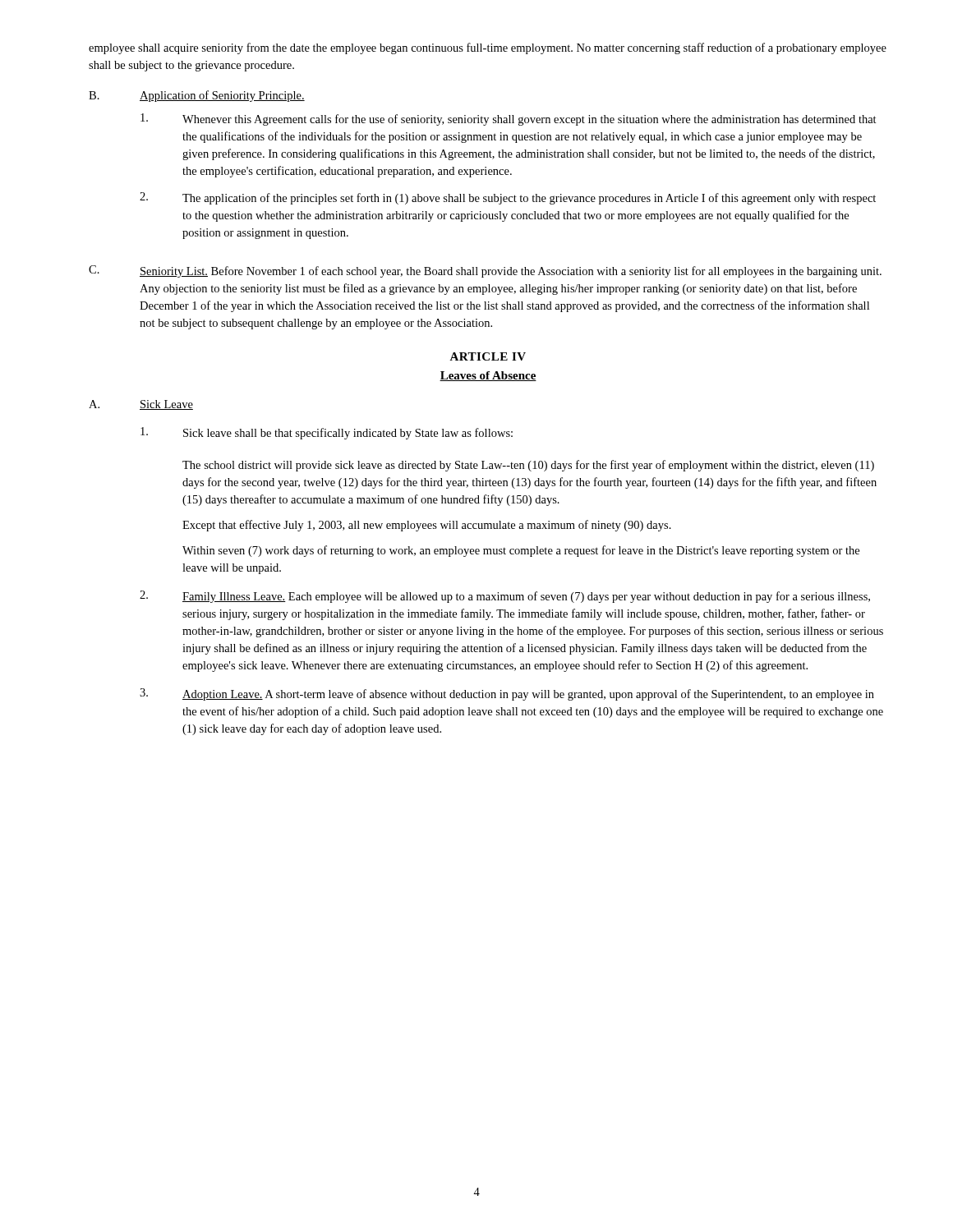This screenshot has width=953, height=1232.
Task: Locate the passage starting "Within seven (7)"
Action: [x=521, y=559]
